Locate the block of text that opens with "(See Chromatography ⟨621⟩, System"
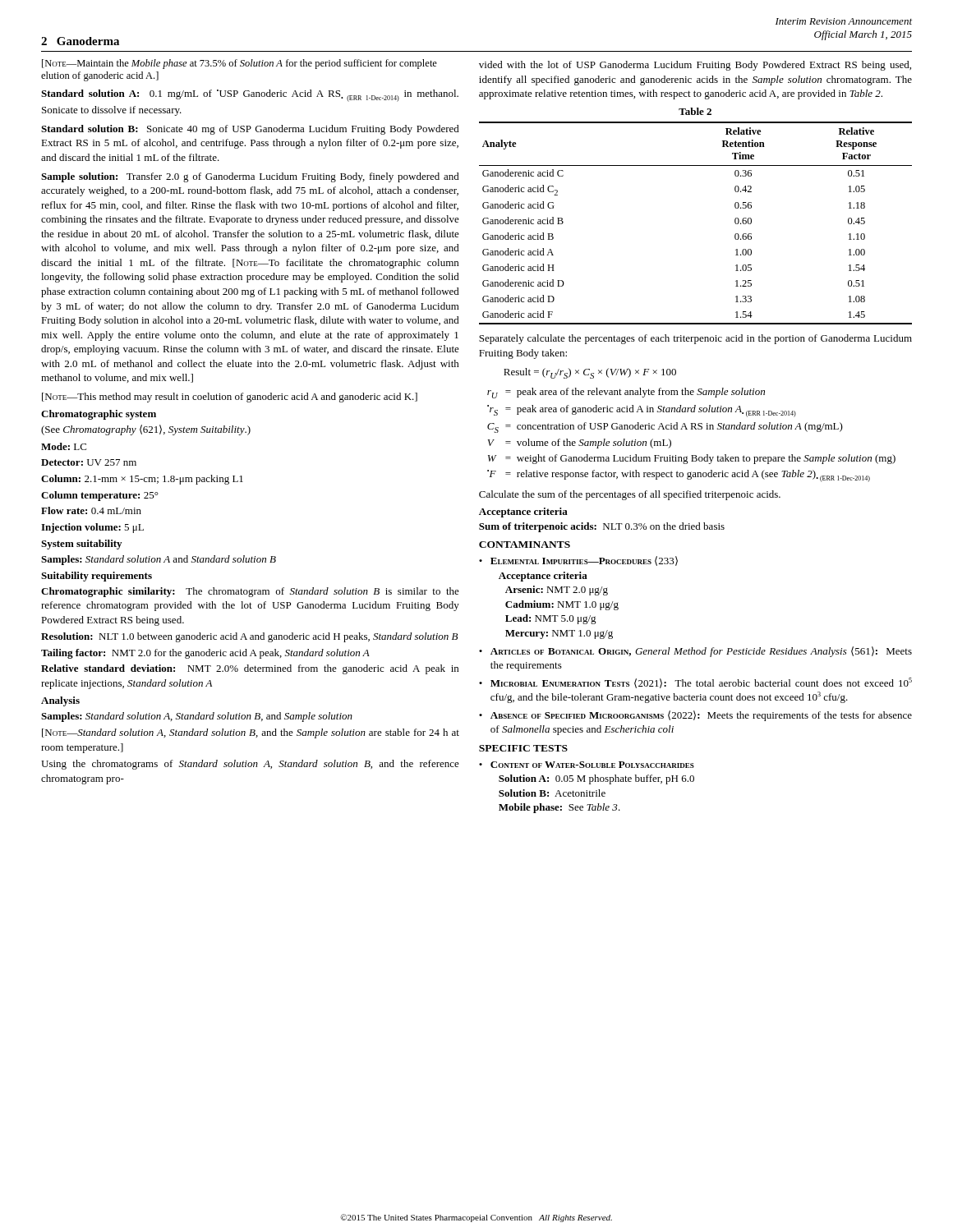 coord(146,429)
